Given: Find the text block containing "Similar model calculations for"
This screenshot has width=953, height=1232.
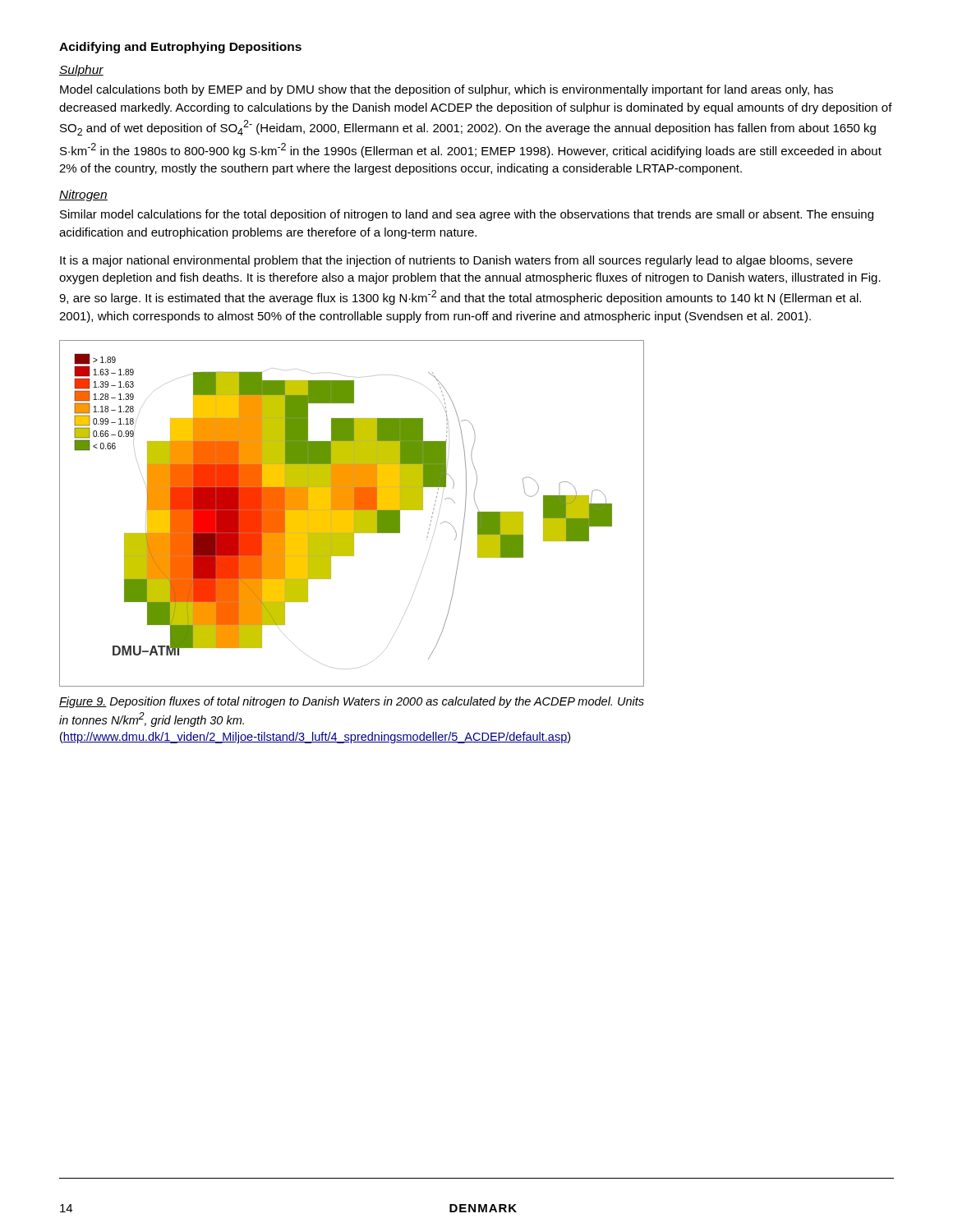Looking at the screenshot, I should (x=467, y=223).
